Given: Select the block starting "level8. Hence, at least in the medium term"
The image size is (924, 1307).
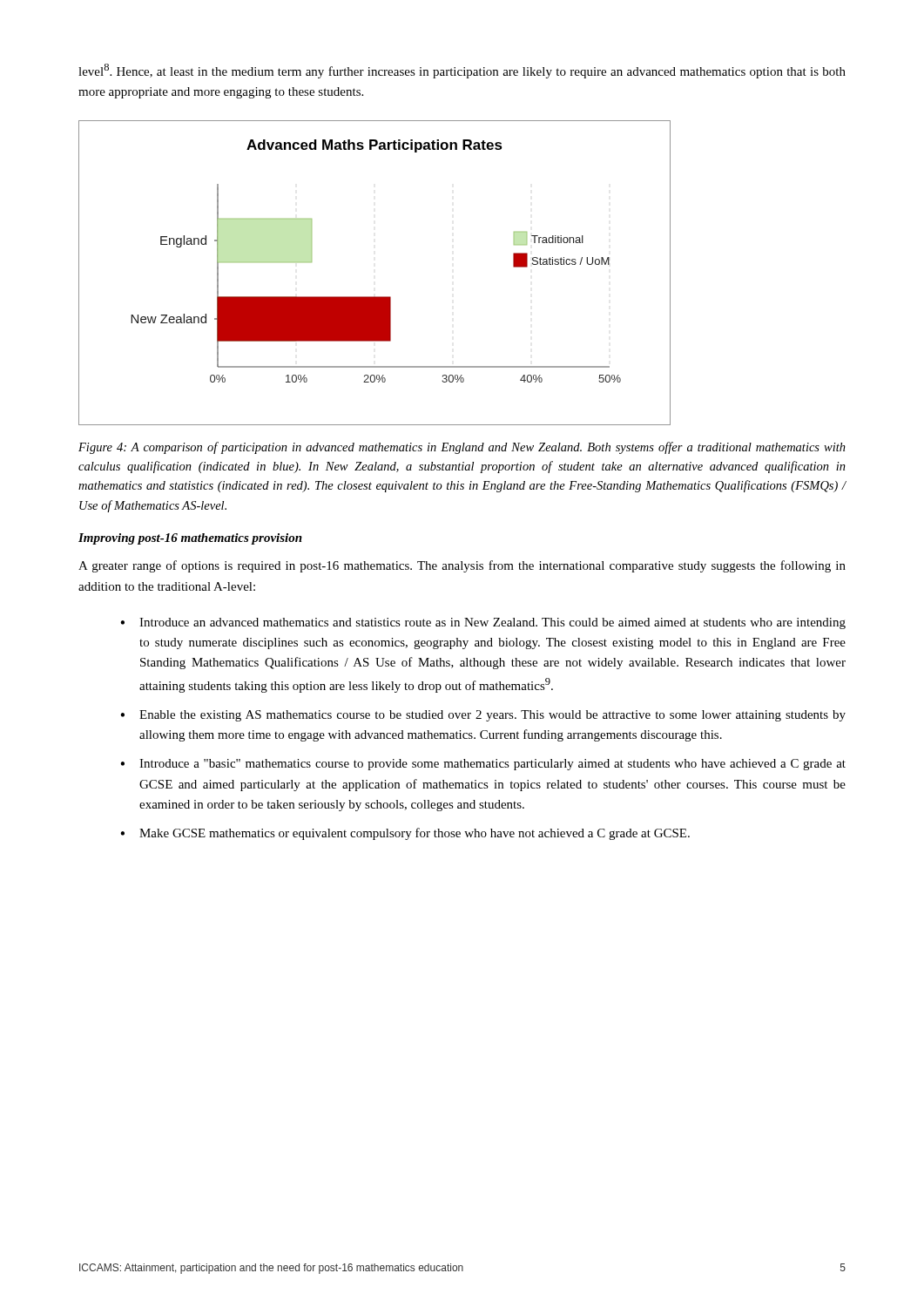Looking at the screenshot, I should click(x=462, y=80).
